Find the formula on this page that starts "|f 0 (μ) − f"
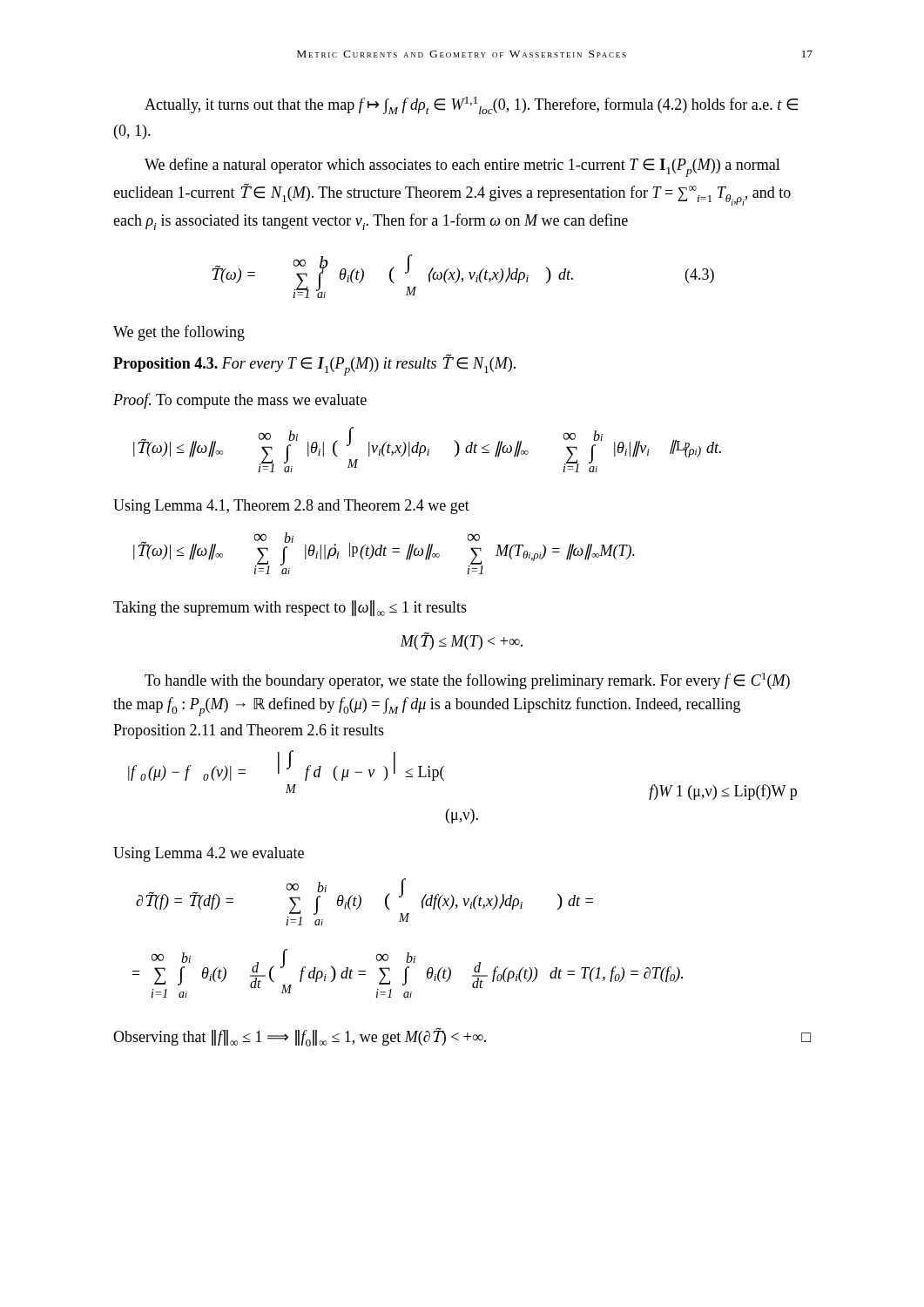 coord(286,766)
